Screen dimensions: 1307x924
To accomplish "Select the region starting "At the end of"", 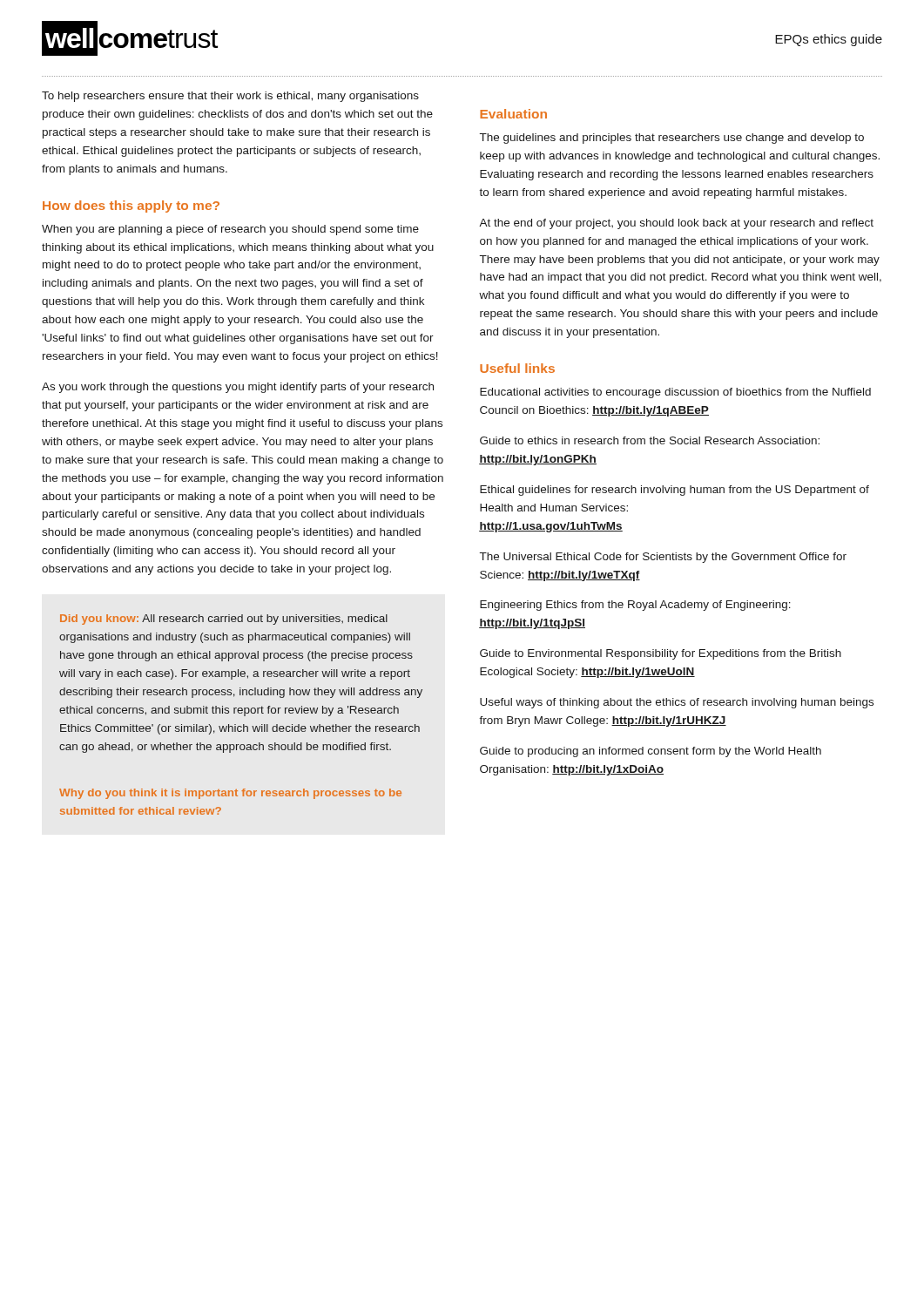I will pos(681,277).
